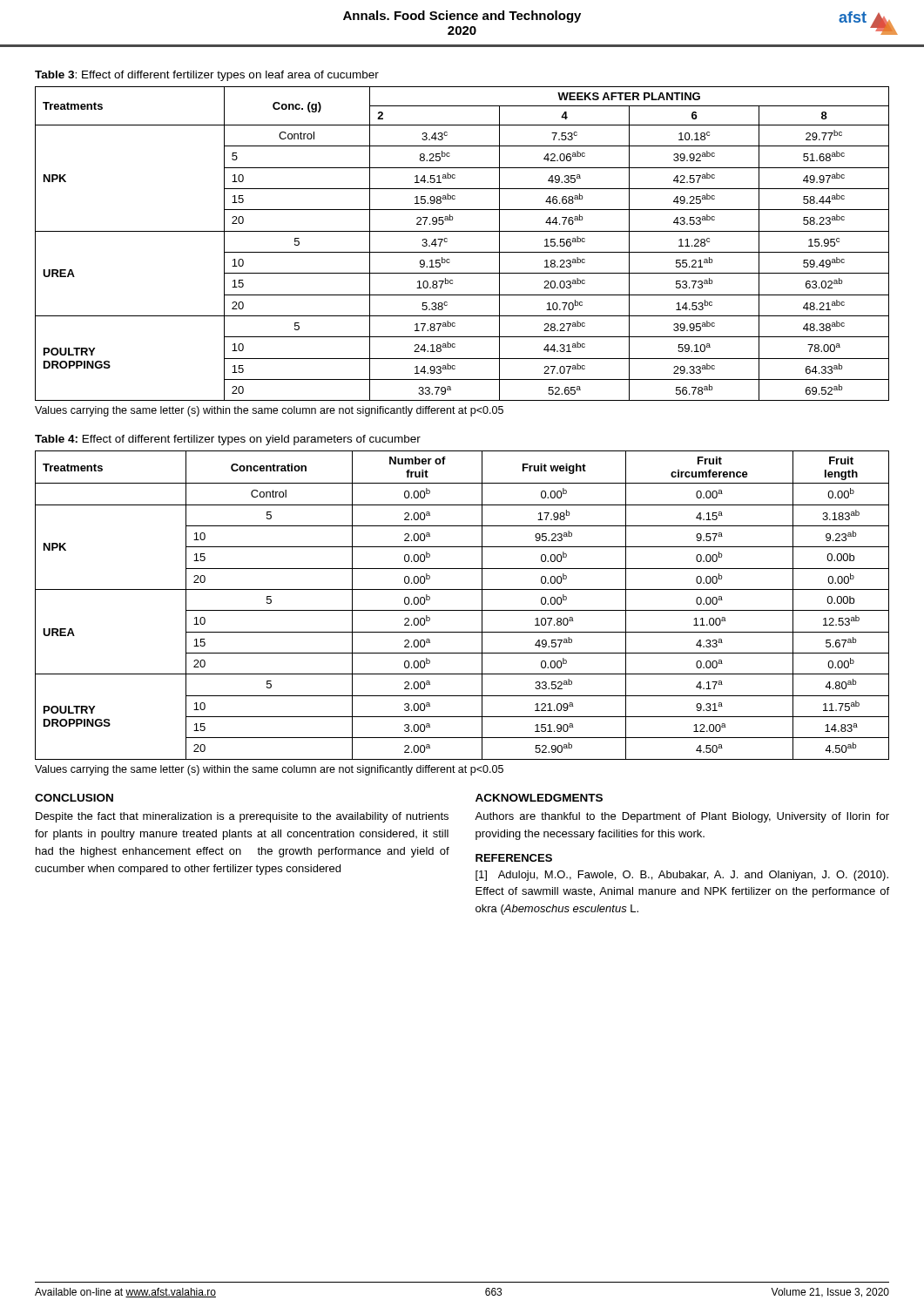
Task: Select the table that reads "0.00 a"
Action: (x=462, y=605)
